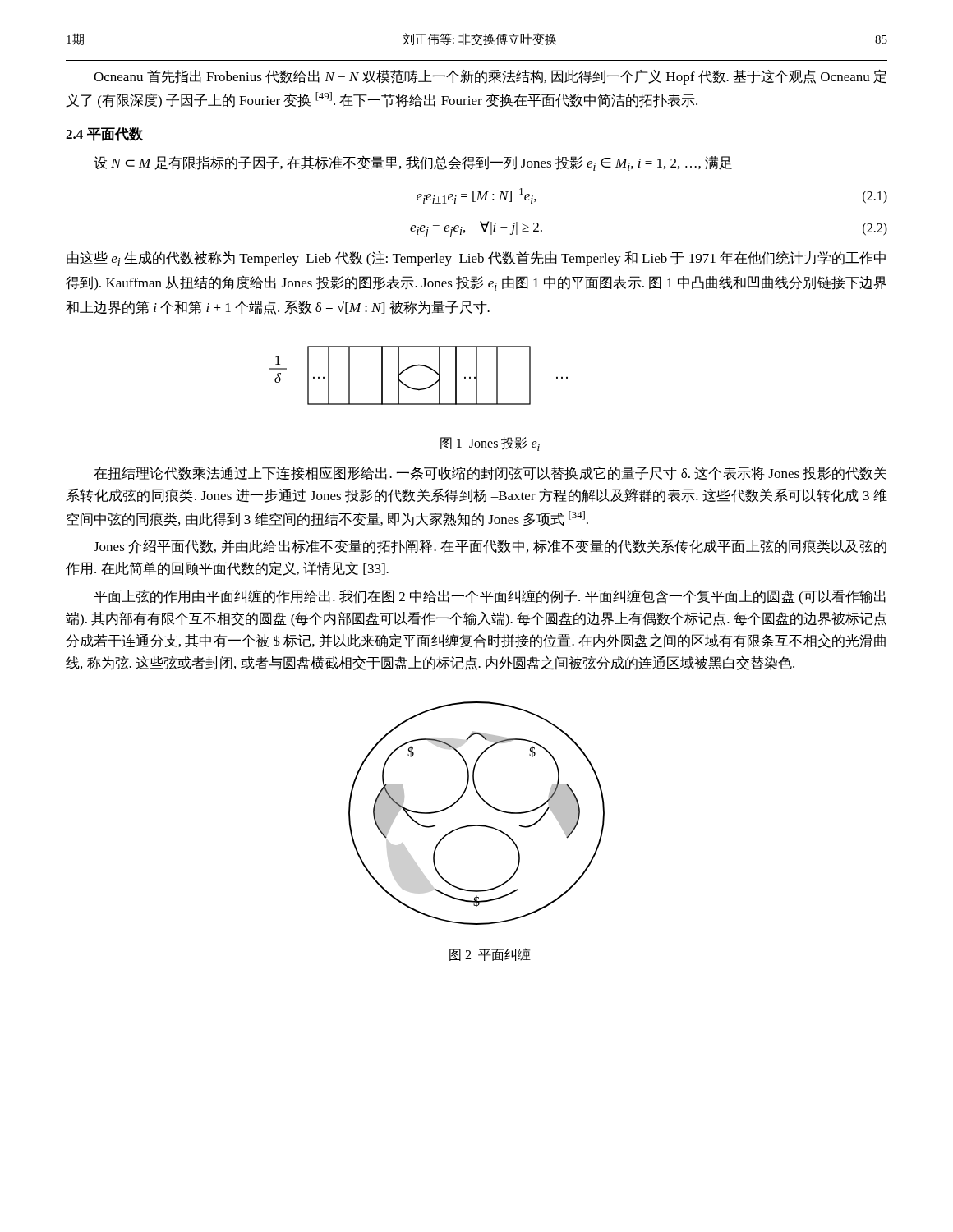Viewport: 953px width, 1232px height.
Task: Click the passage that begins "在扭结理论代数乘法通过上下连接相应图形给出. 一条可收缩的封闭弦可以替换成它的量子尺寸 δ. 这个表示将 Jones 投影的代数关系转化成弦的同痕类."
Action: [x=476, y=497]
